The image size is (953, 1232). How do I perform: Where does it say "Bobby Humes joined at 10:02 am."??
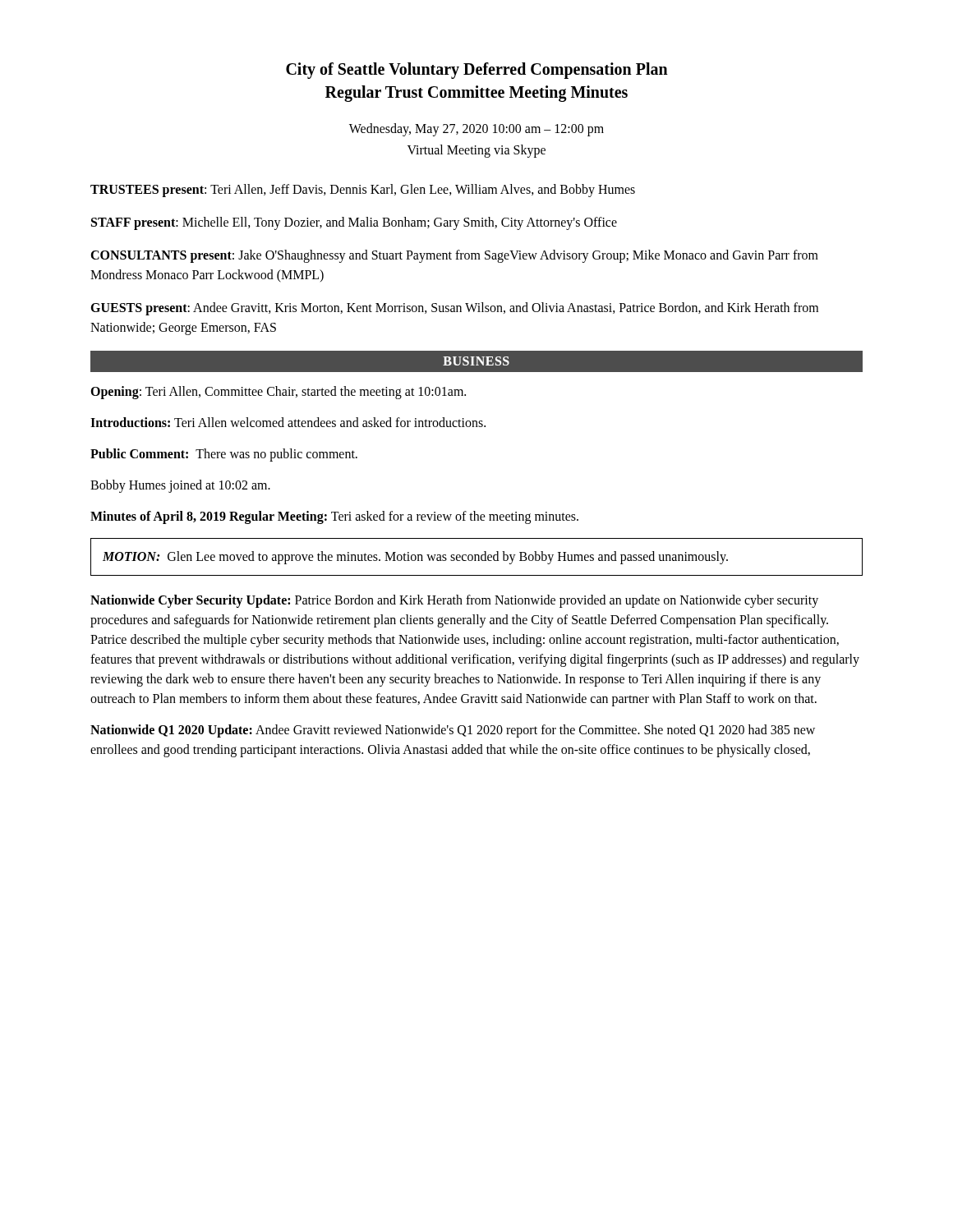181,485
